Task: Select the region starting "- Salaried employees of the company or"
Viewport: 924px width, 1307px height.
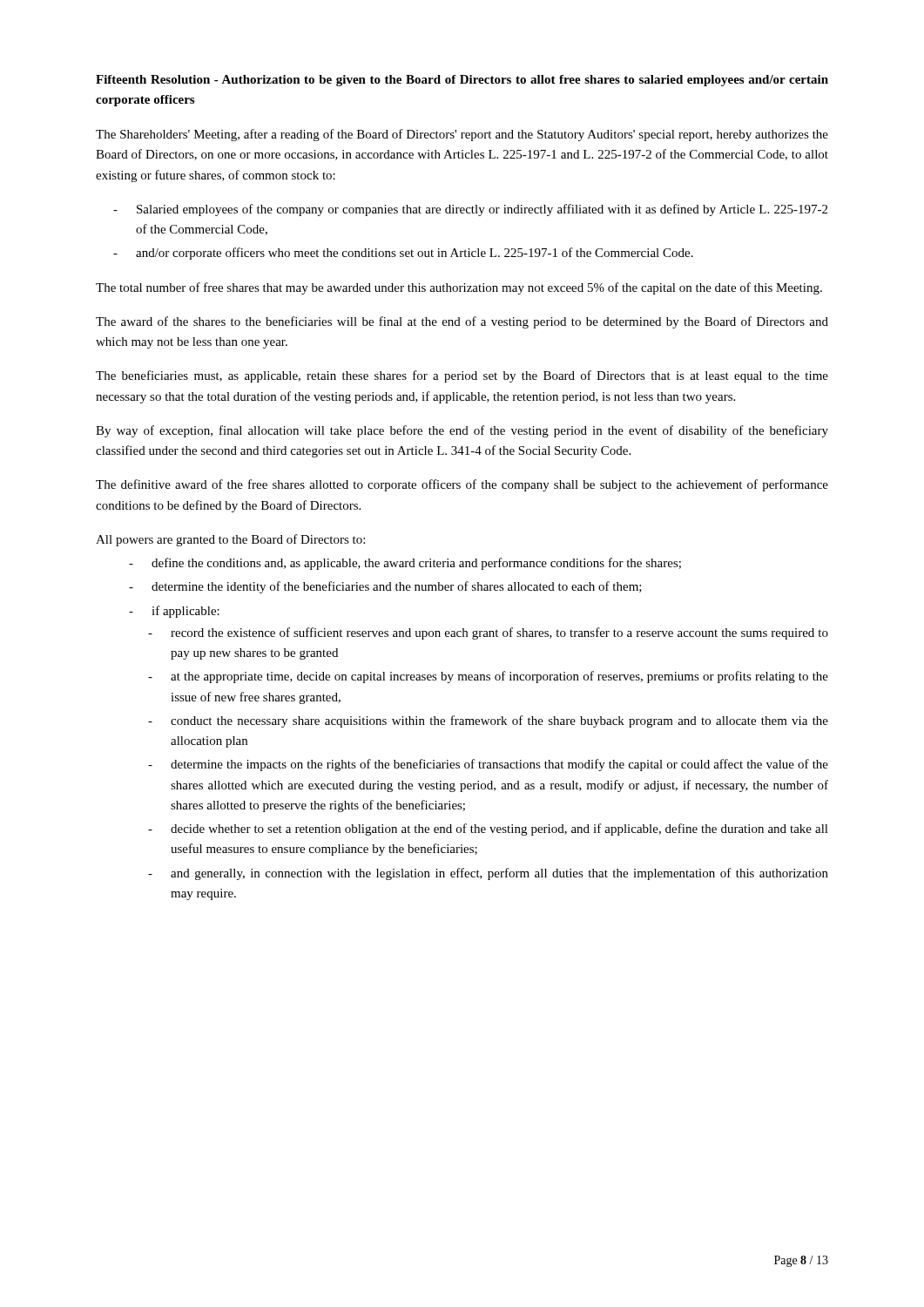Action: click(x=471, y=220)
